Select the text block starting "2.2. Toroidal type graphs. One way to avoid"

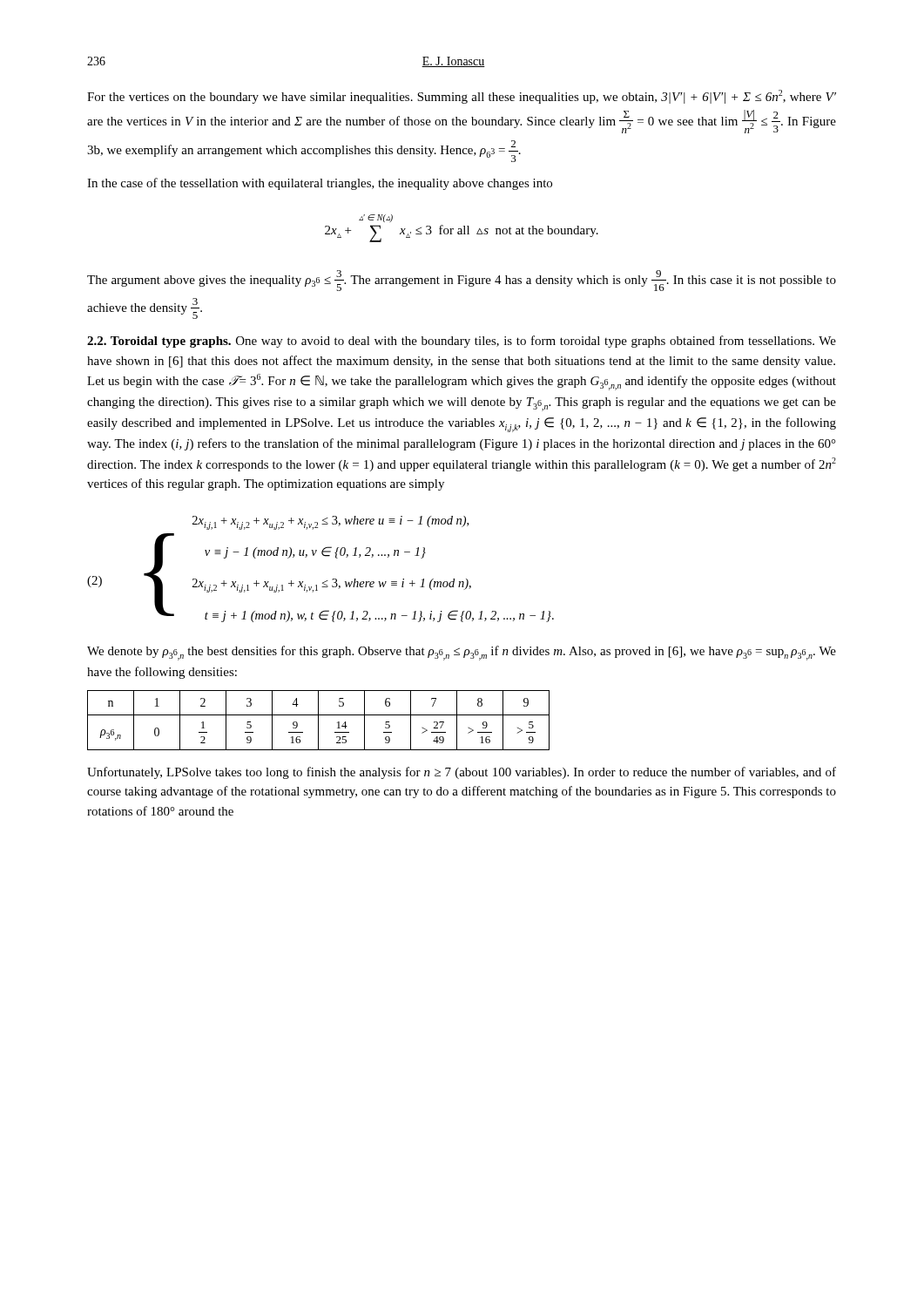coord(462,412)
